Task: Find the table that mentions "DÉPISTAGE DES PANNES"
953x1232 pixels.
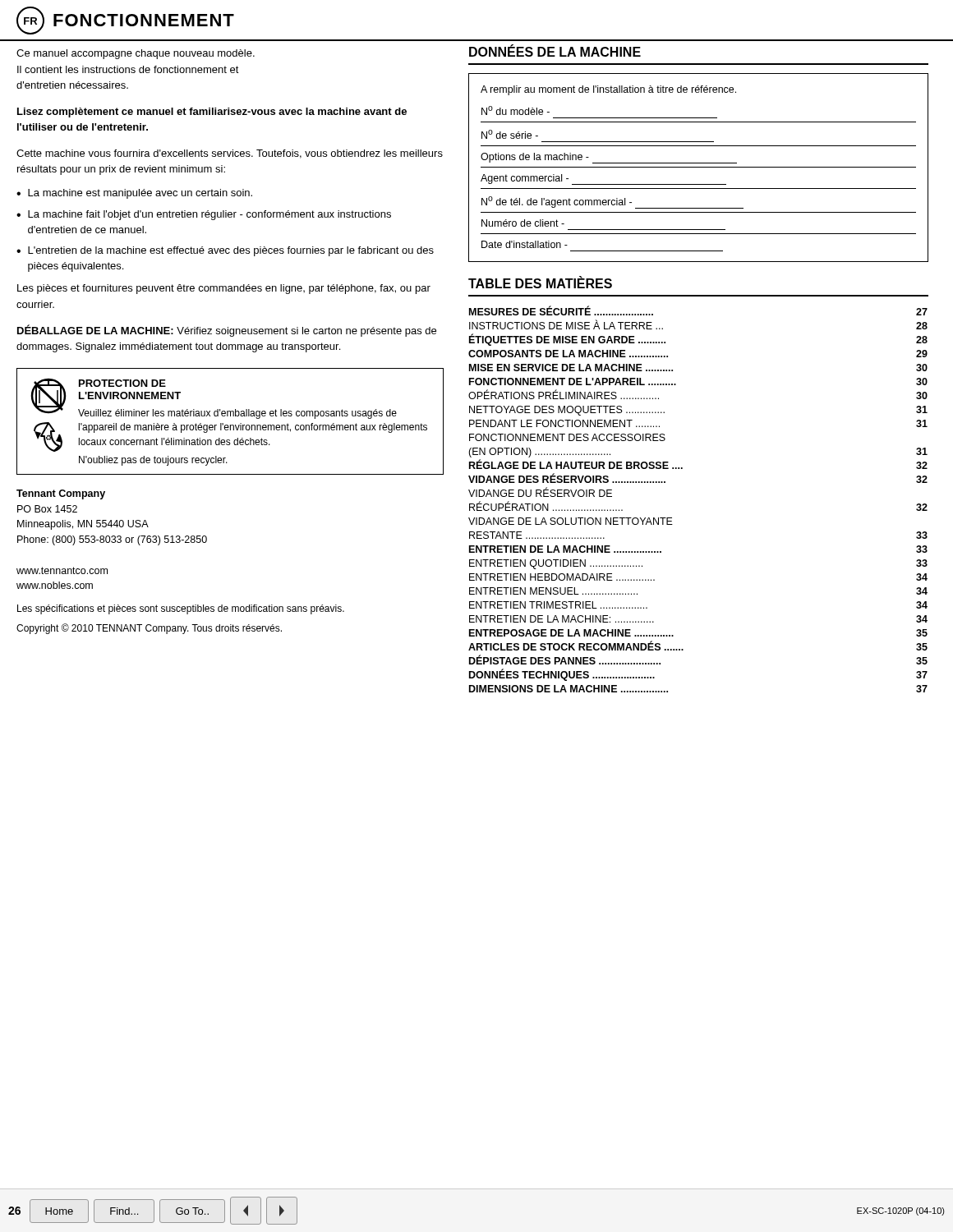Action: pyautogui.click(x=698, y=501)
